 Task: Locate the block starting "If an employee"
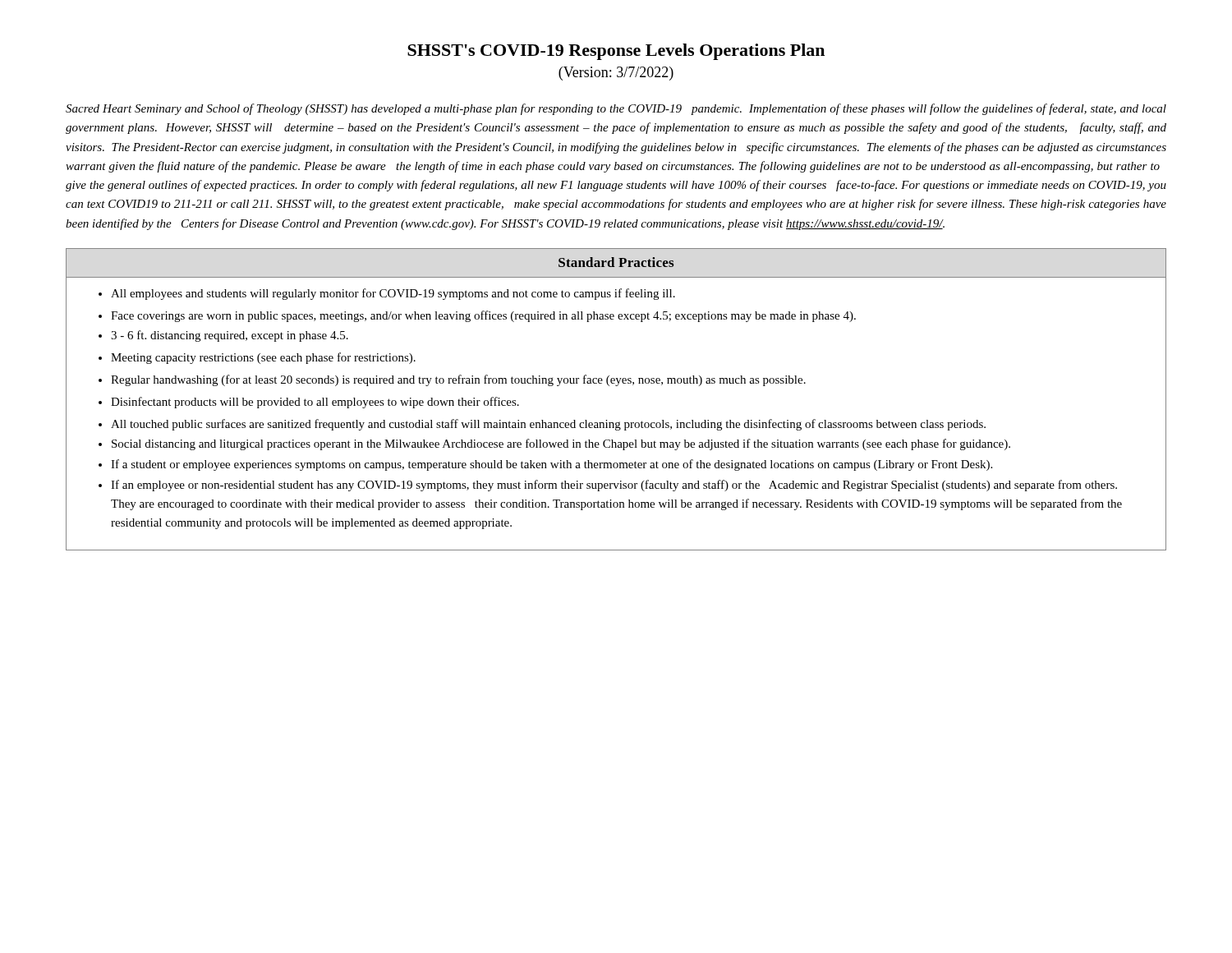pos(616,503)
